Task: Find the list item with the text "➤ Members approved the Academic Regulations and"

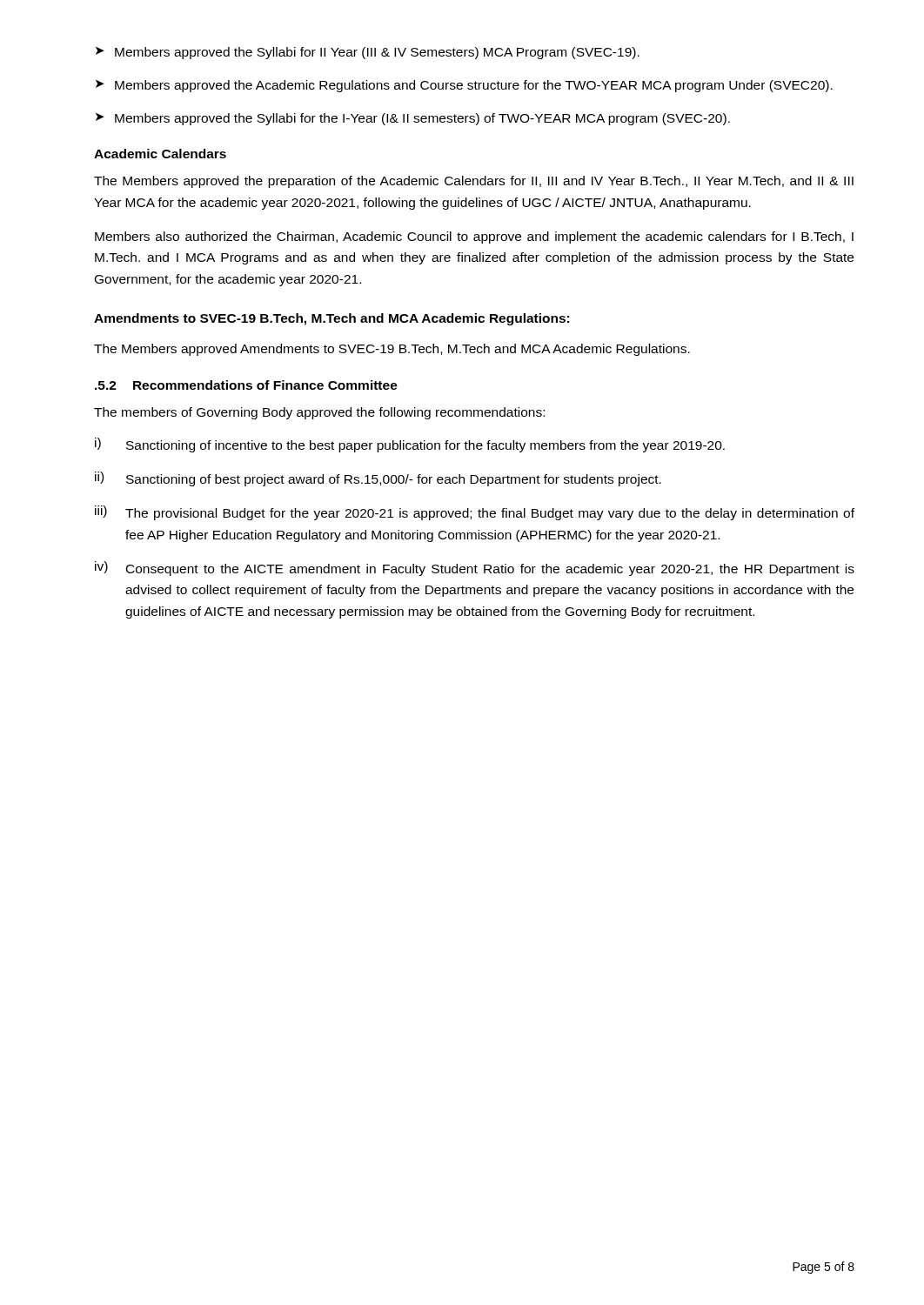Action: click(x=464, y=85)
